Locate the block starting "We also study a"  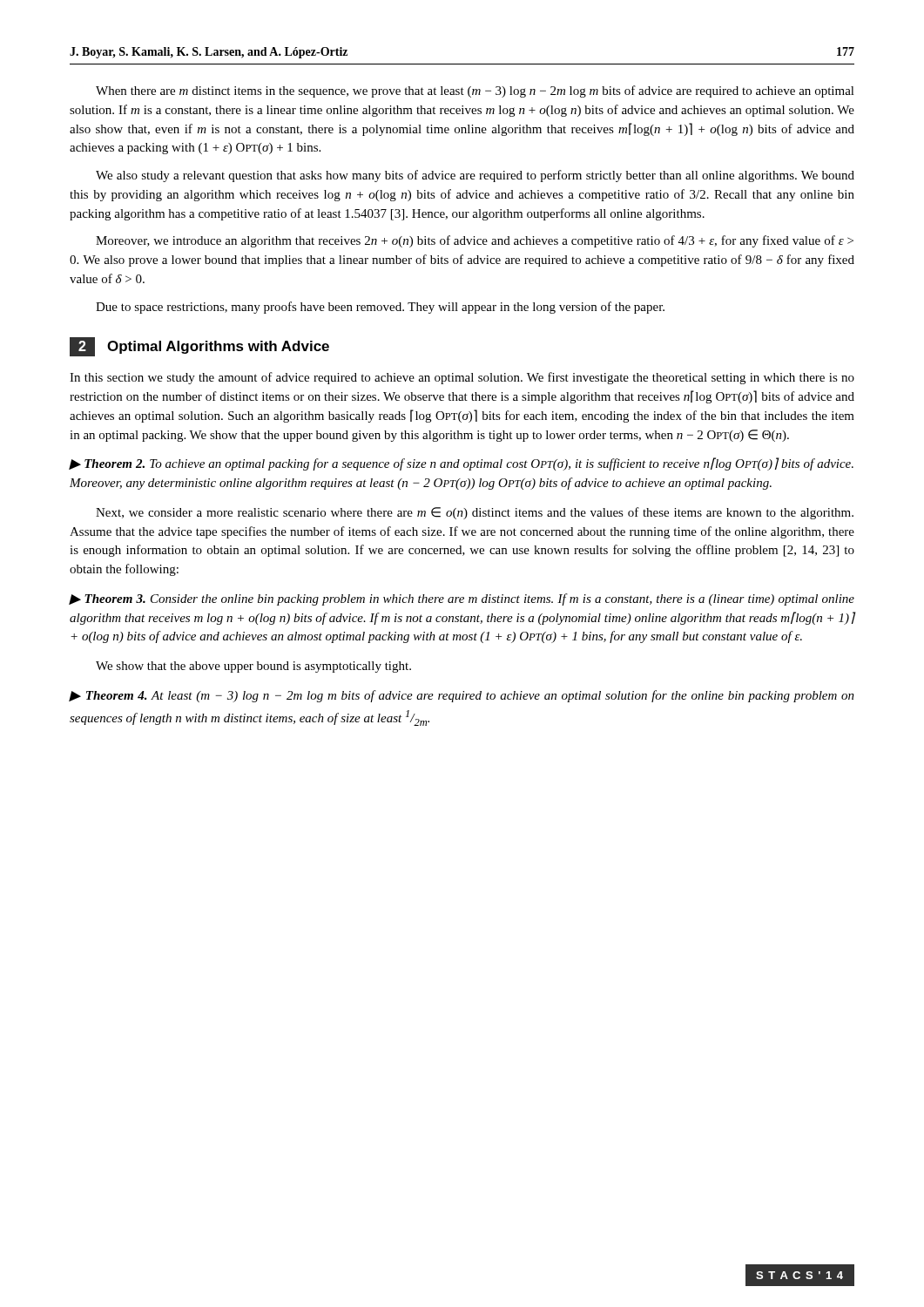(x=462, y=195)
